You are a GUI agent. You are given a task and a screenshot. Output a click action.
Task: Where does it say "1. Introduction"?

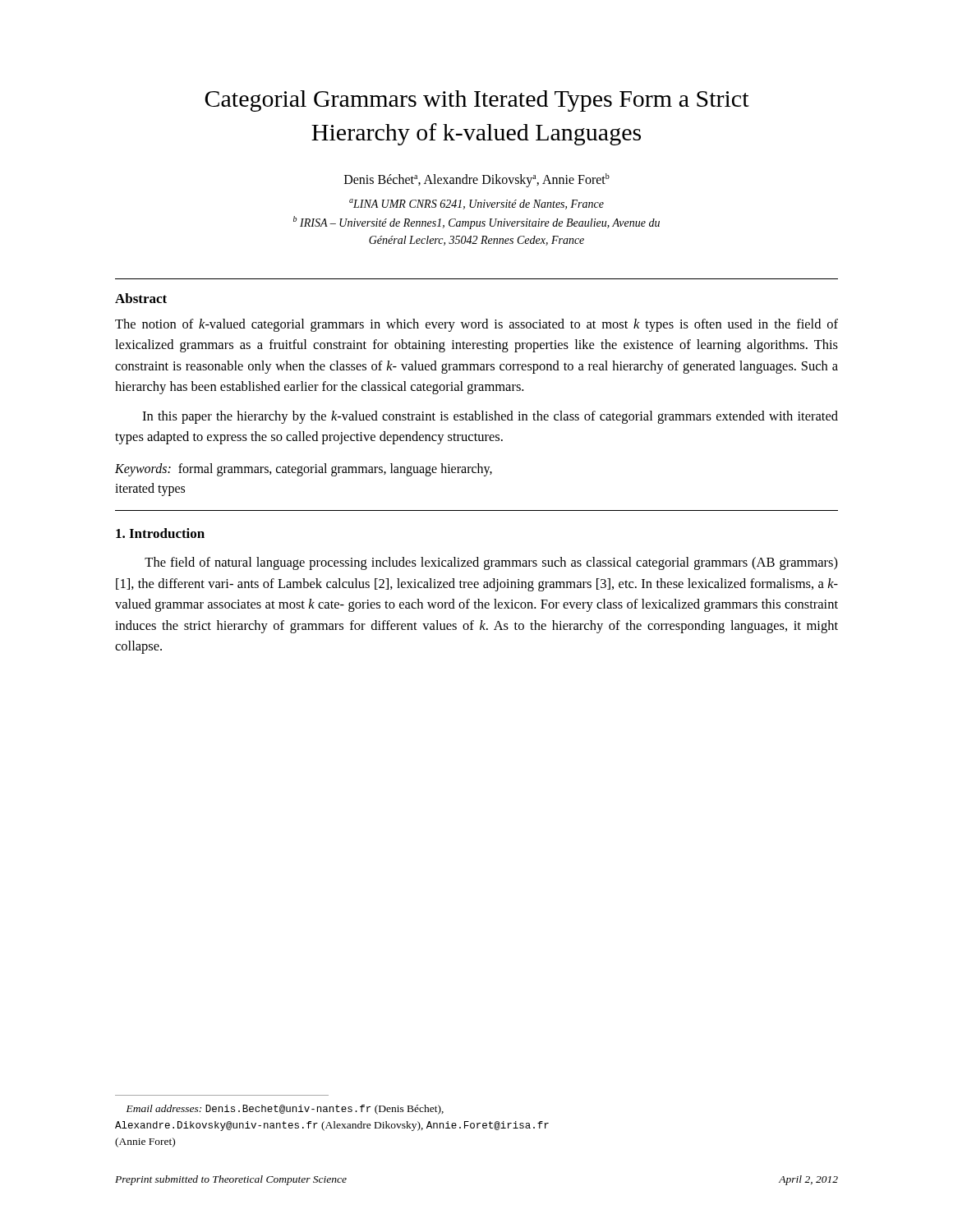pyautogui.click(x=160, y=533)
